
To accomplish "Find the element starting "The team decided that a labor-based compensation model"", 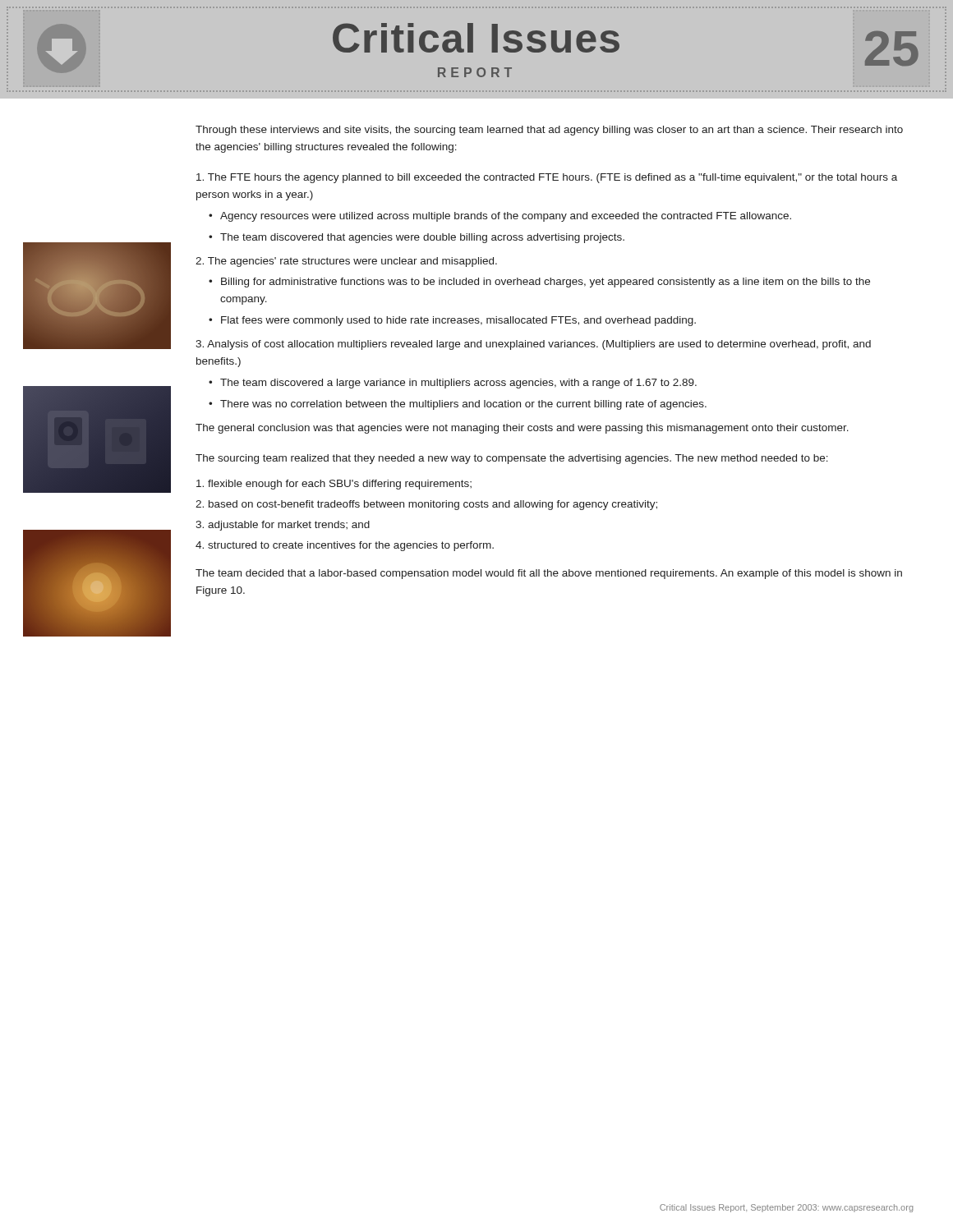I will (x=555, y=583).
